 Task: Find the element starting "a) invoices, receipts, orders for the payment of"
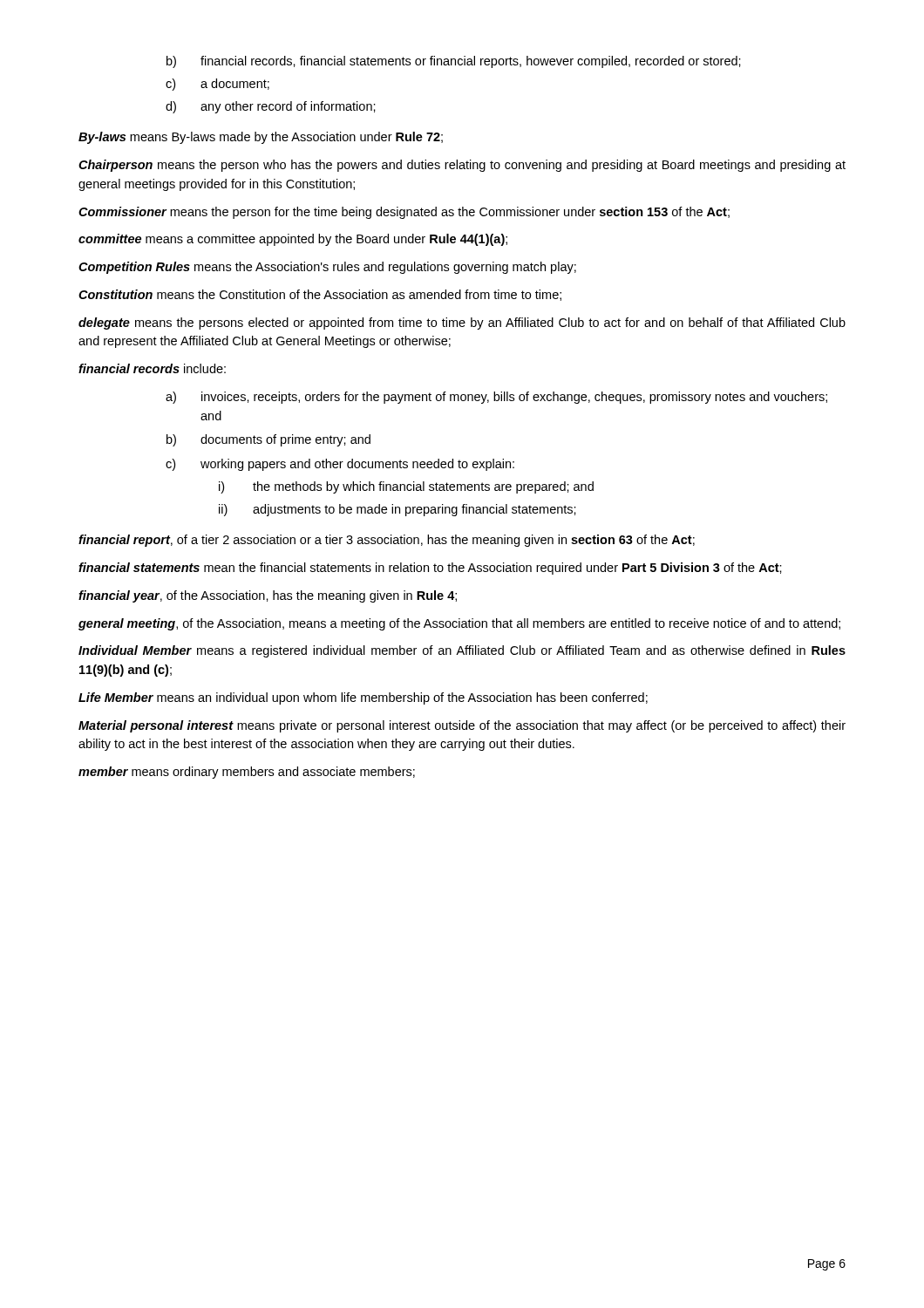(x=506, y=407)
